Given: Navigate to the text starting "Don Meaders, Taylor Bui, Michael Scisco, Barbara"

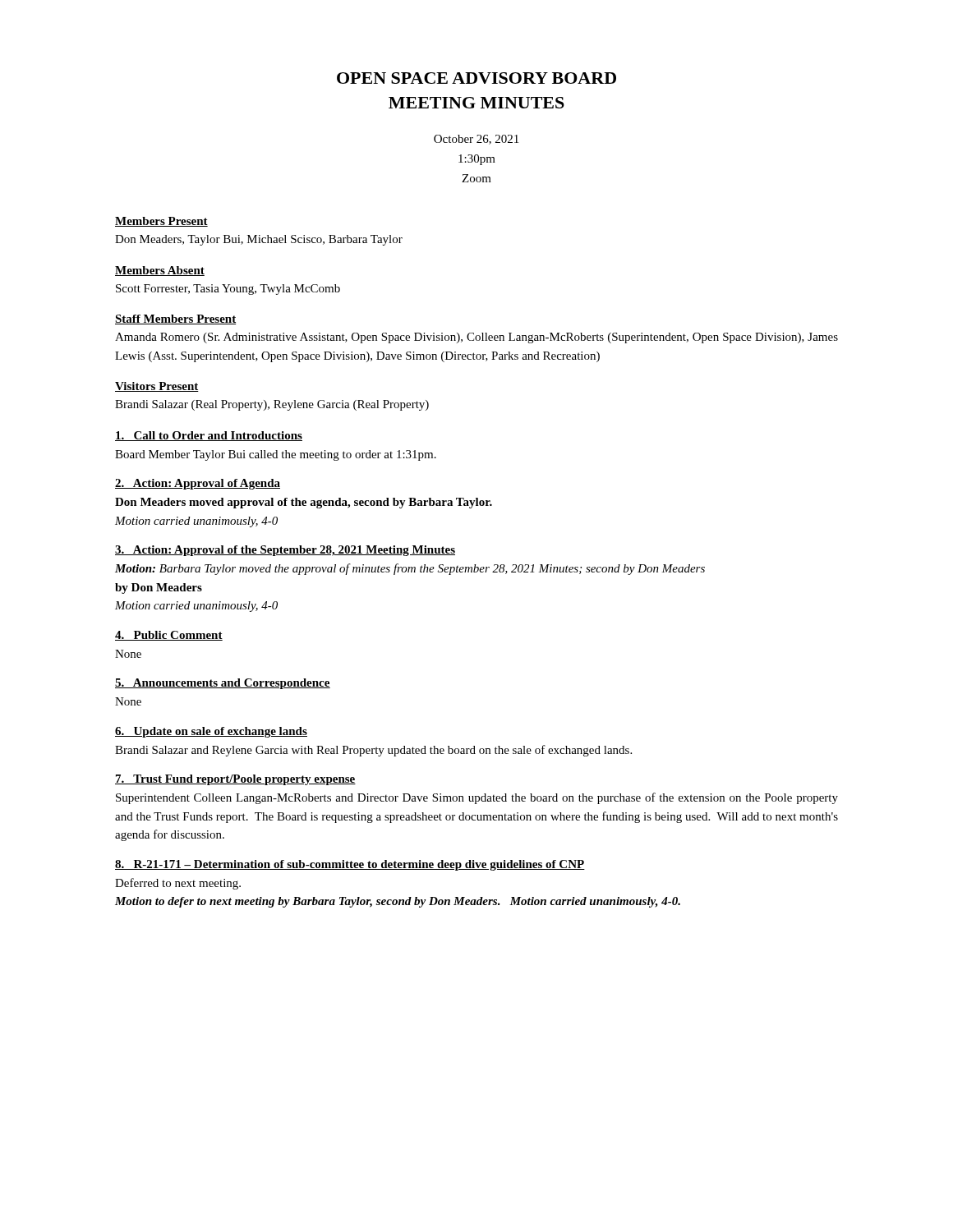Looking at the screenshot, I should click(259, 239).
